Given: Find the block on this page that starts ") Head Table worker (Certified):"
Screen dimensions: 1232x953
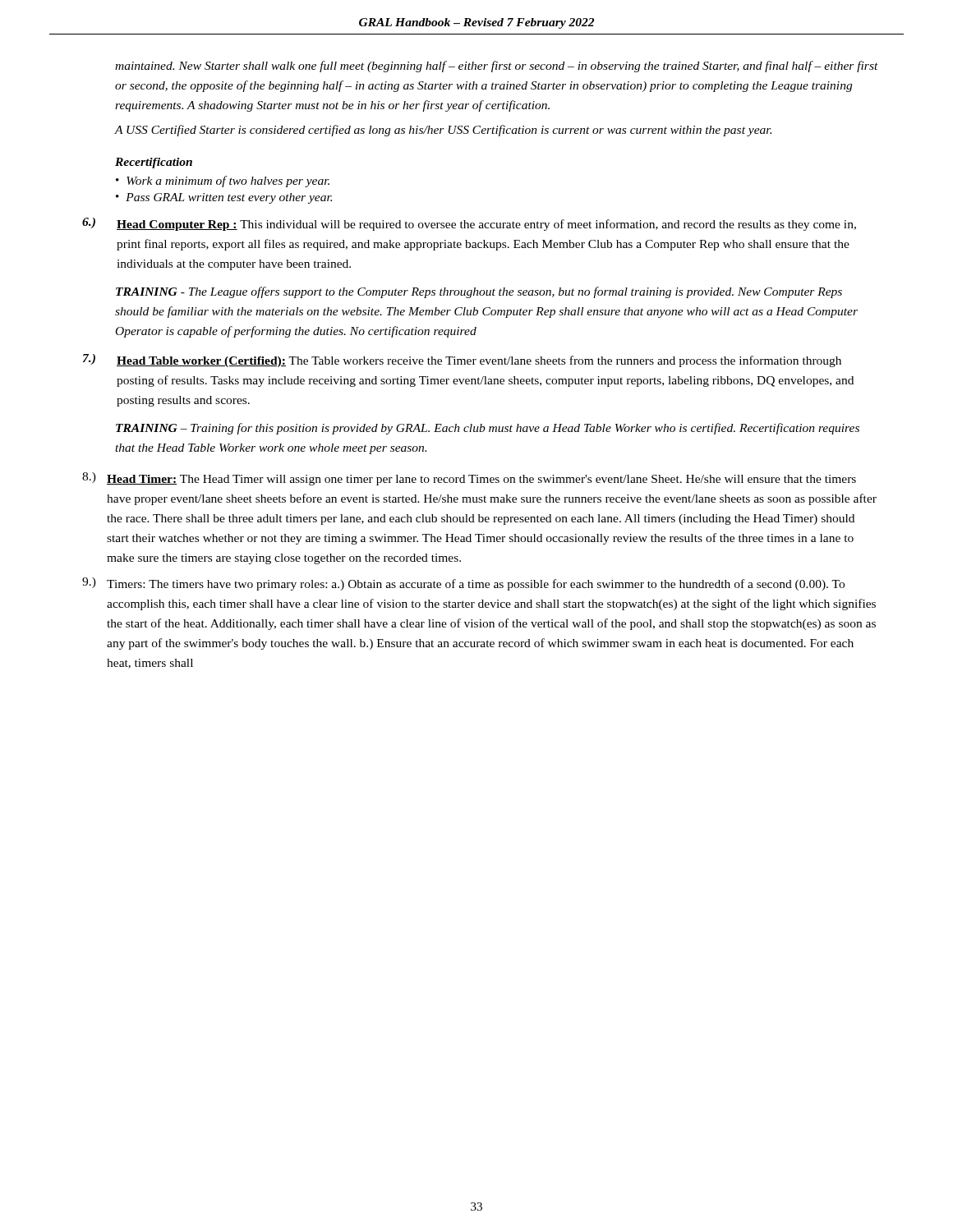Looking at the screenshot, I should pyautogui.click(x=481, y=380).
